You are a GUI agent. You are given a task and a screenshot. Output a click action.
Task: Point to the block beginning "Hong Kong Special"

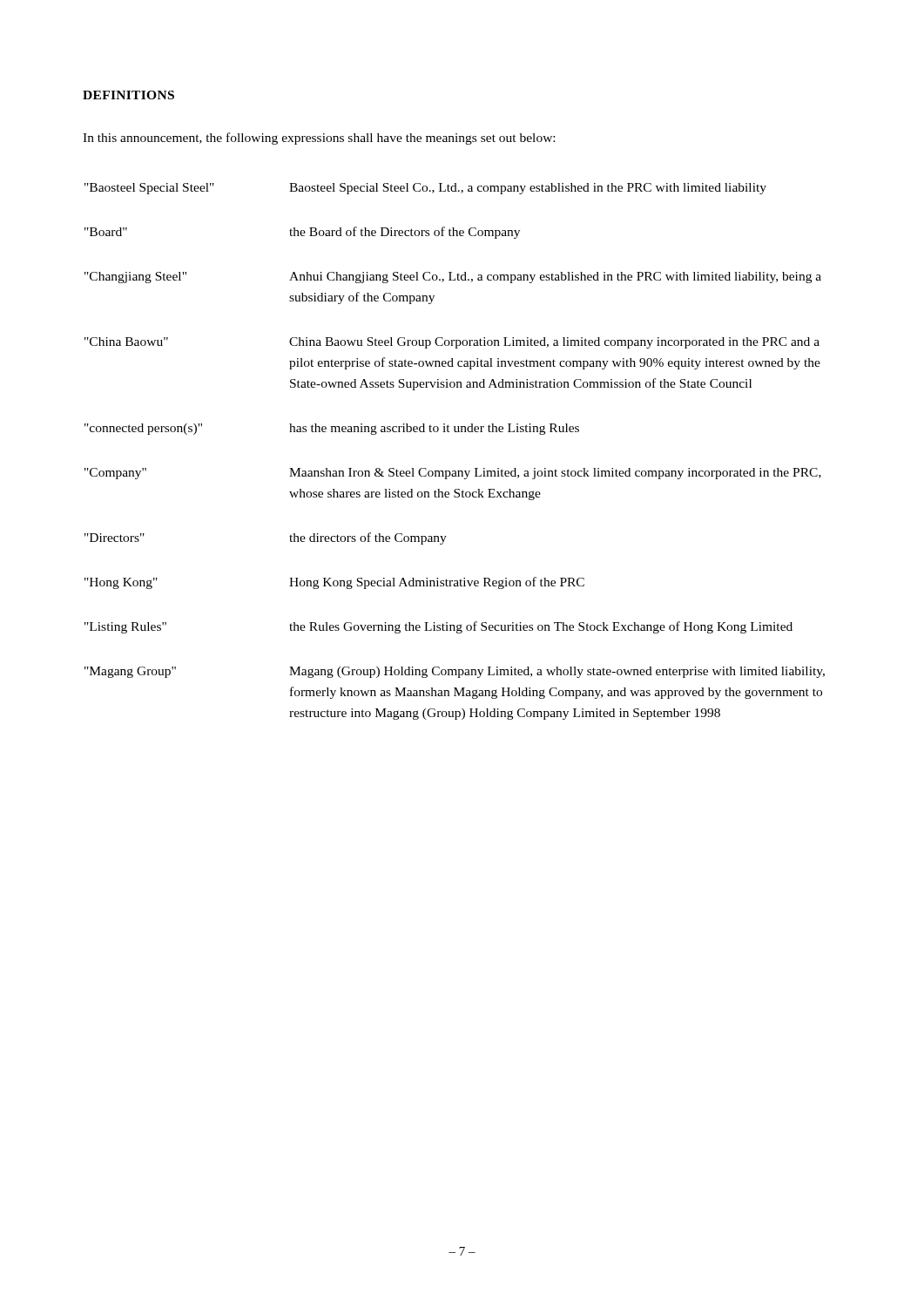click(x=437, y=582)
